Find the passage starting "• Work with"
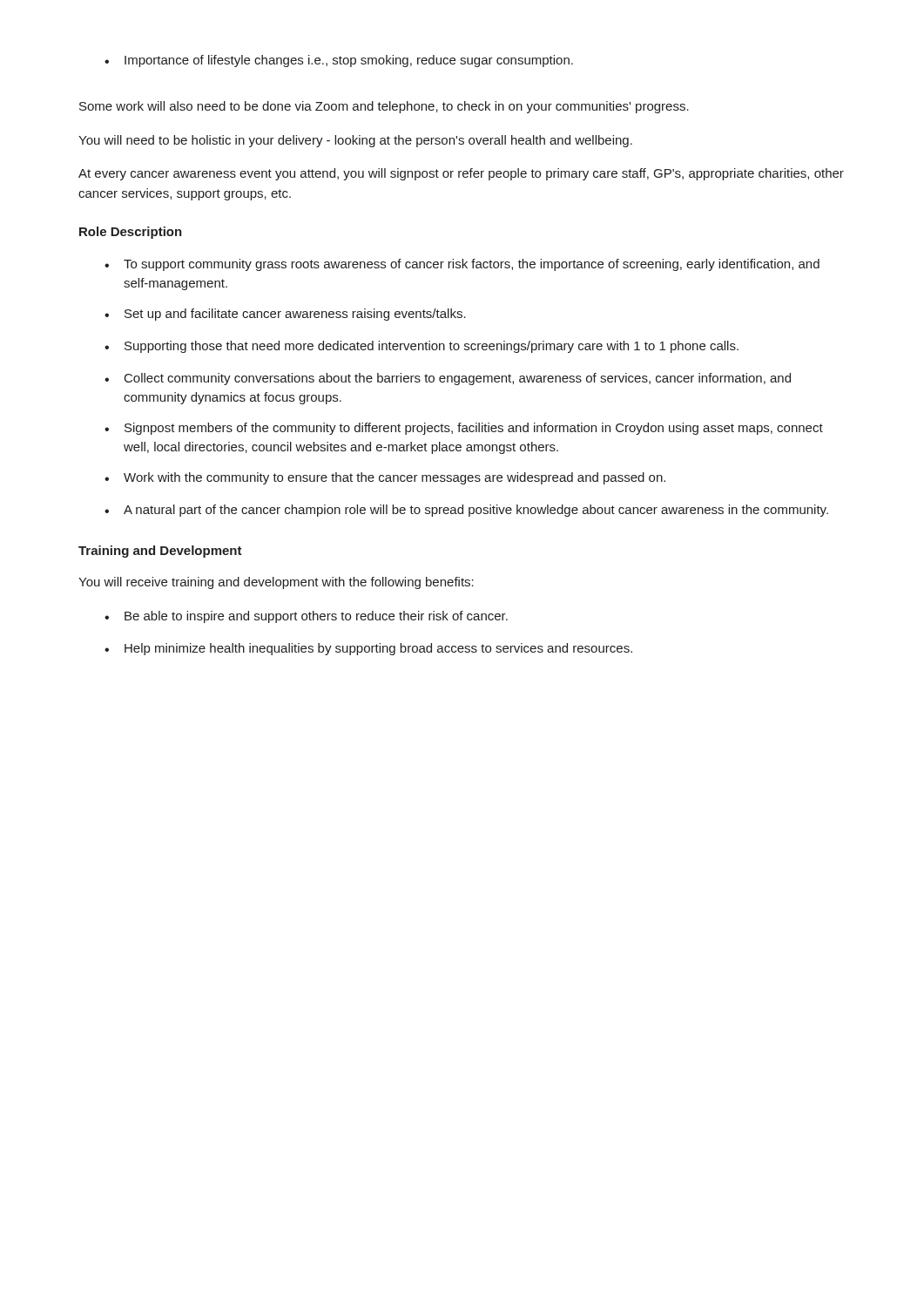Image resolution: width=924 pixels, height=1307 pixels. click(x=475, y=478)
